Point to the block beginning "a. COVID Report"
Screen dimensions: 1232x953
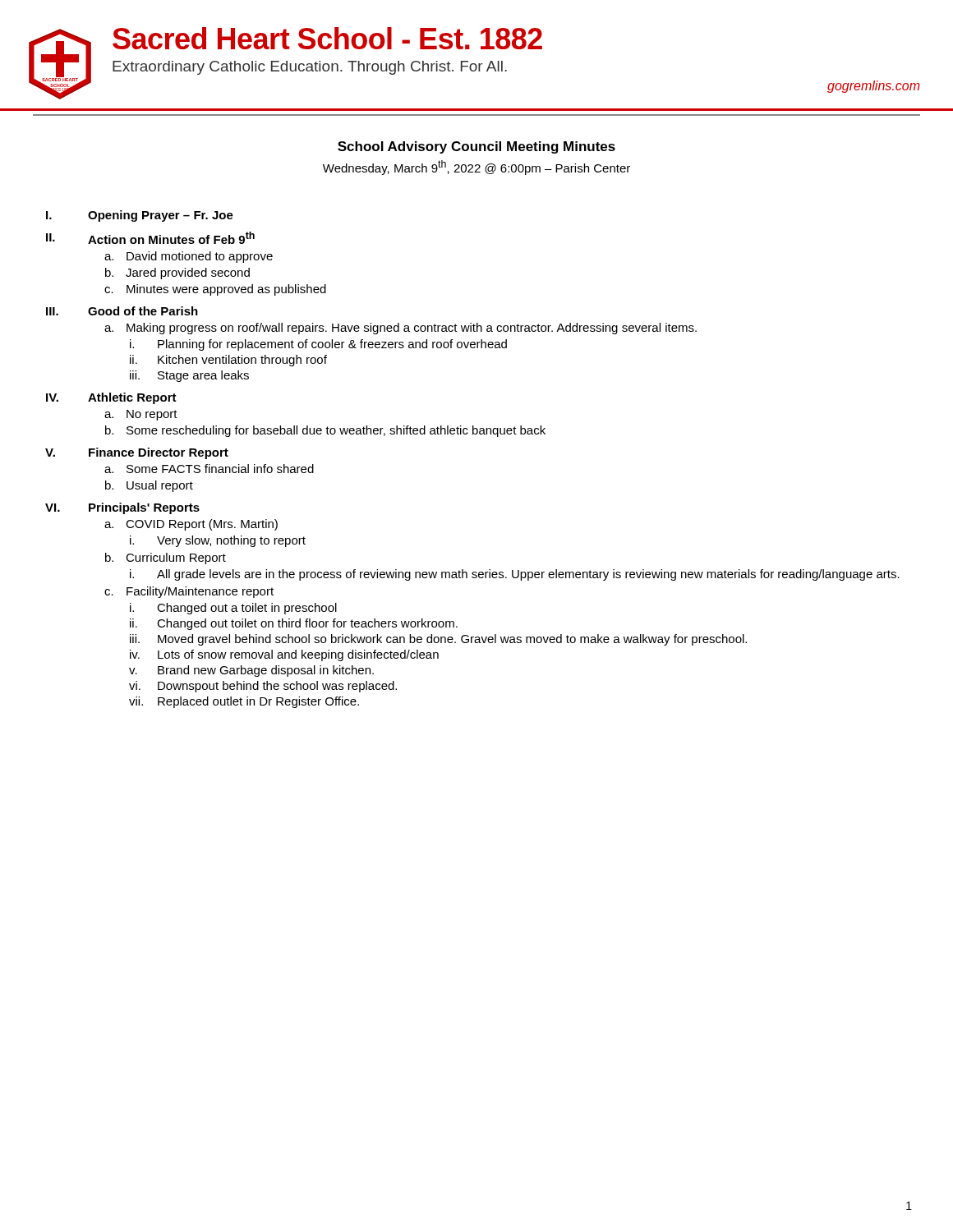[x=191, y=525]
